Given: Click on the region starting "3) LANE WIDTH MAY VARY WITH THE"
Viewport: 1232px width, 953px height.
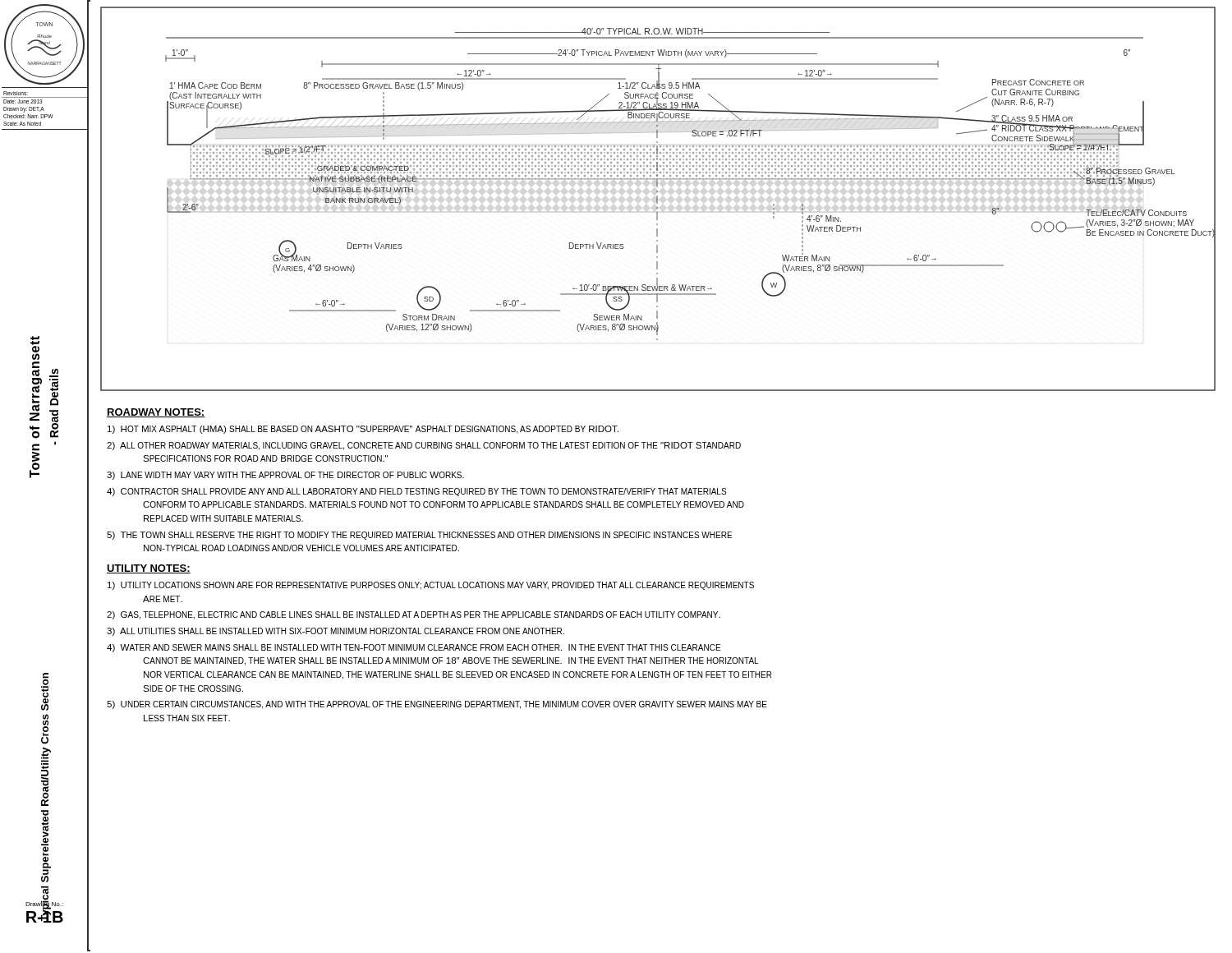Looking at the screenshot, I should [x=286, y=475].
